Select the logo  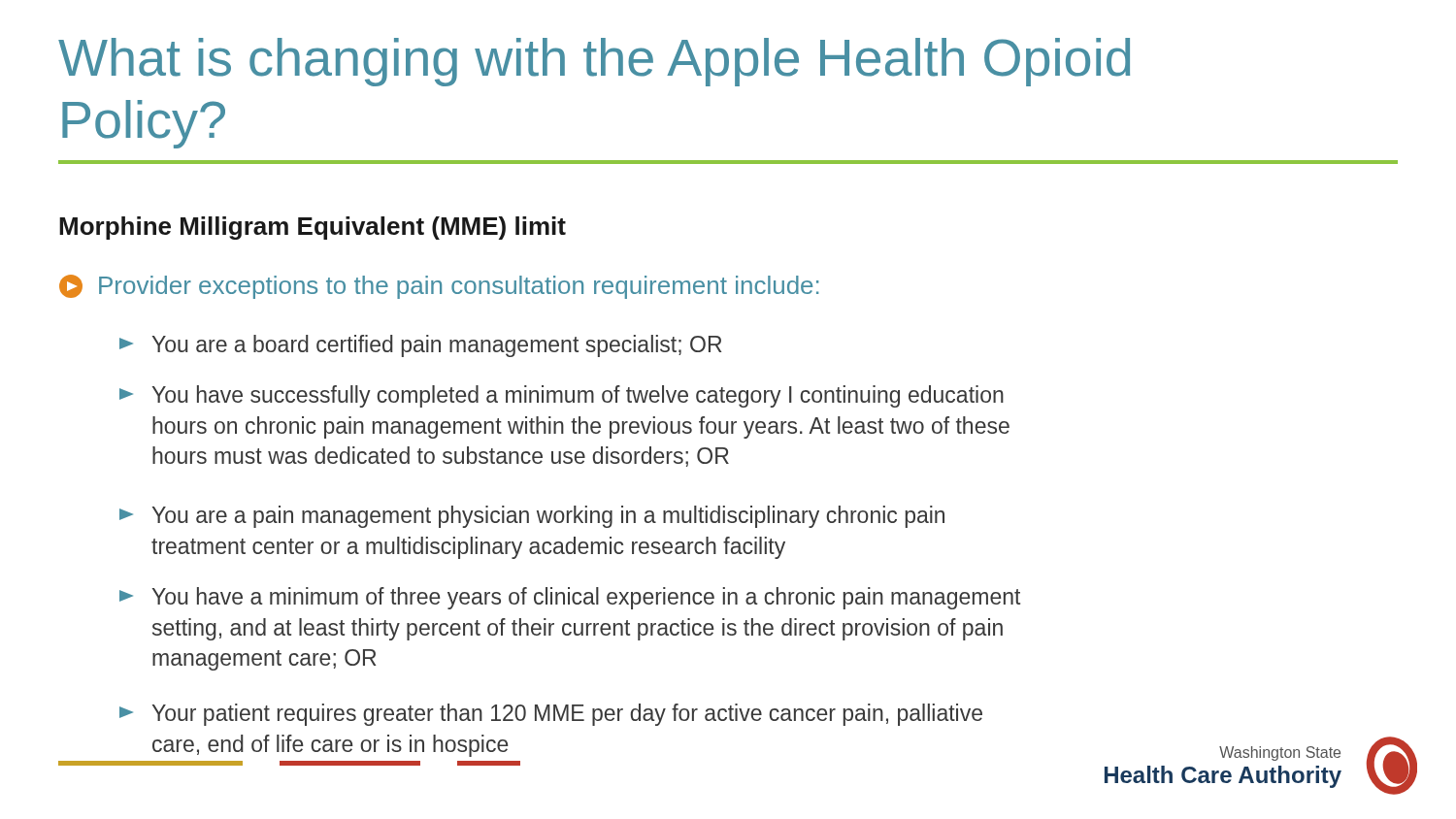coord(1260,766)
